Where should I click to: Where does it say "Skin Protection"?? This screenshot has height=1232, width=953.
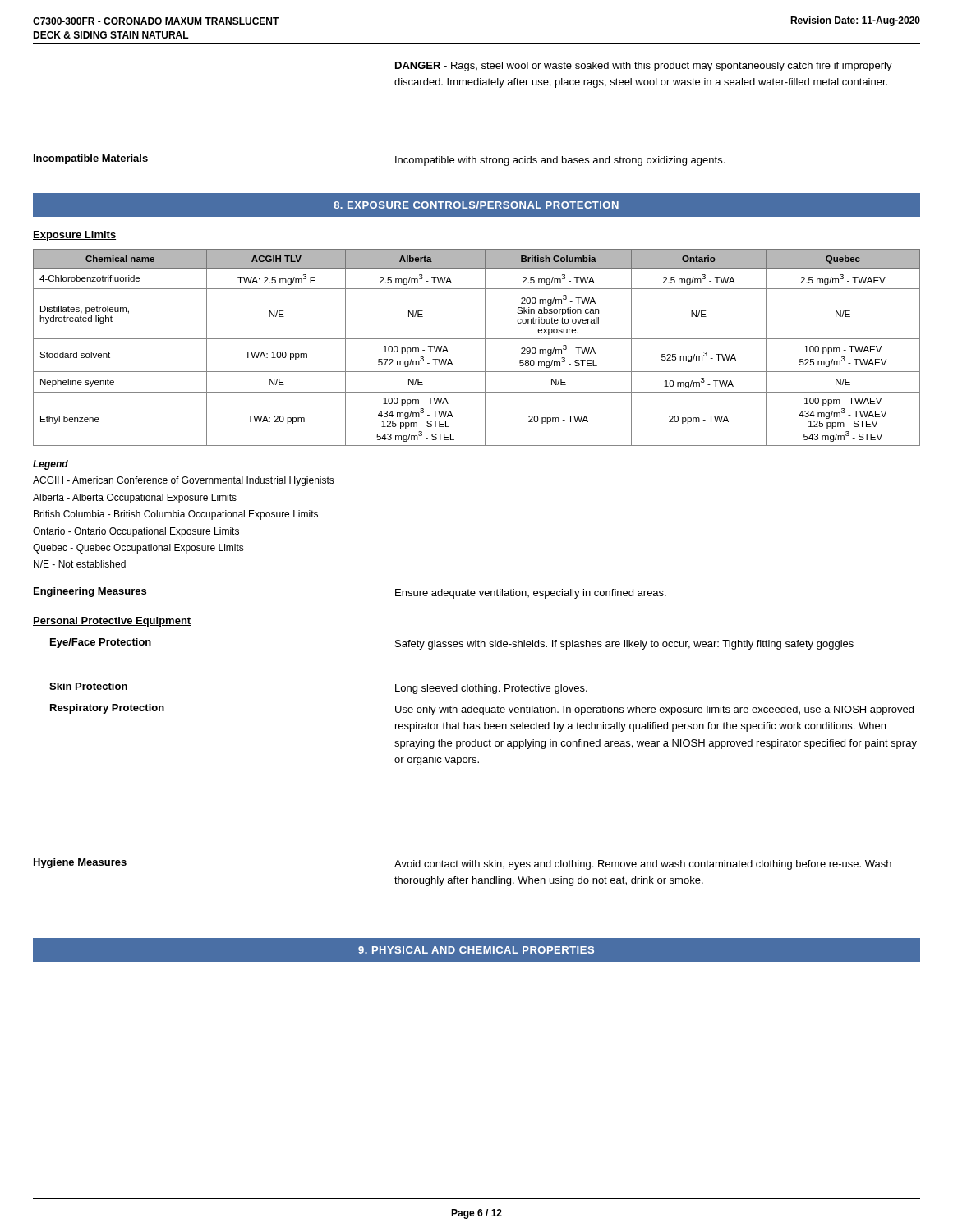(88, 686)
